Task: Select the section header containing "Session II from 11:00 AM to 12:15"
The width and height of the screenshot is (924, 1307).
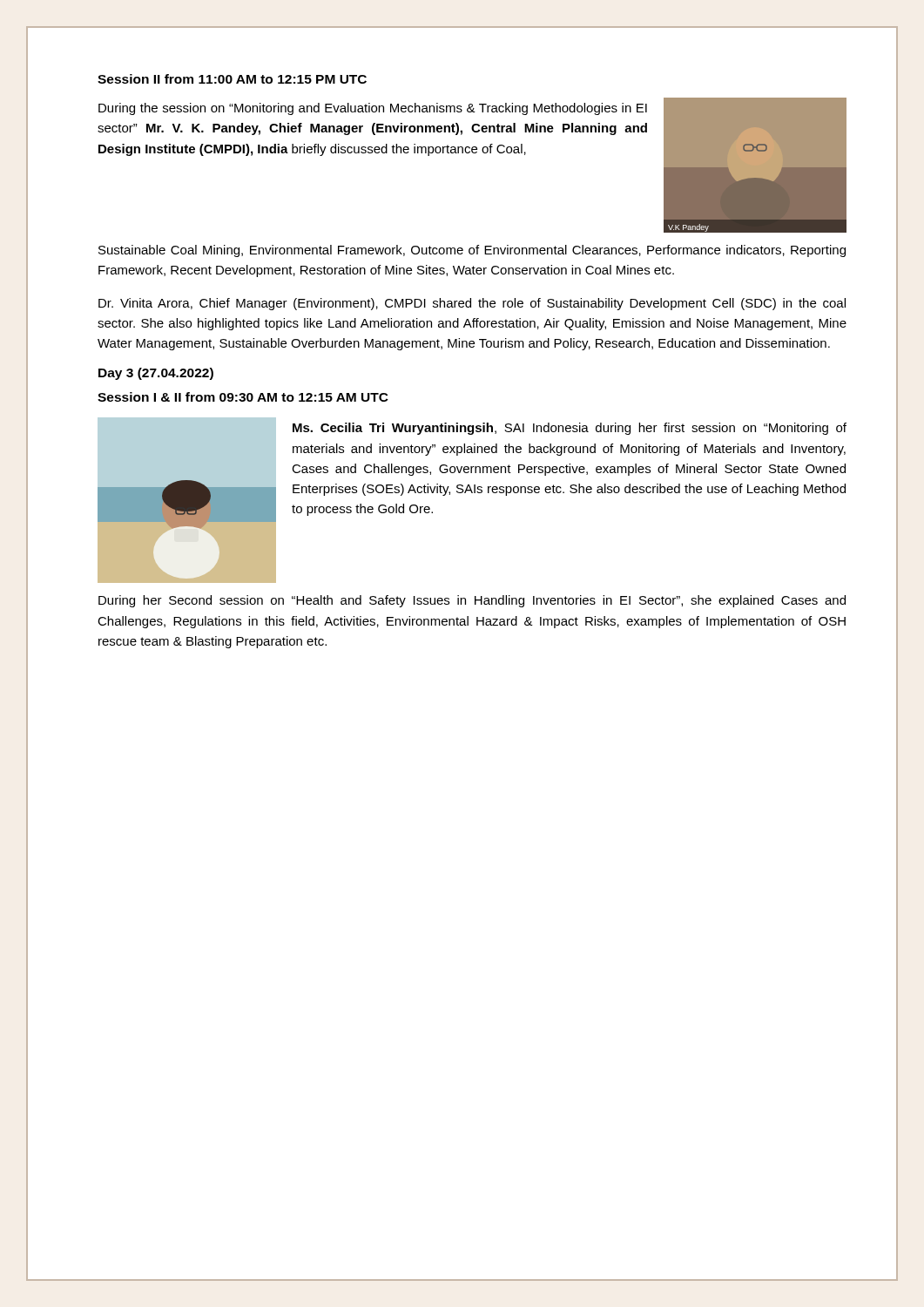Action: 232,79
